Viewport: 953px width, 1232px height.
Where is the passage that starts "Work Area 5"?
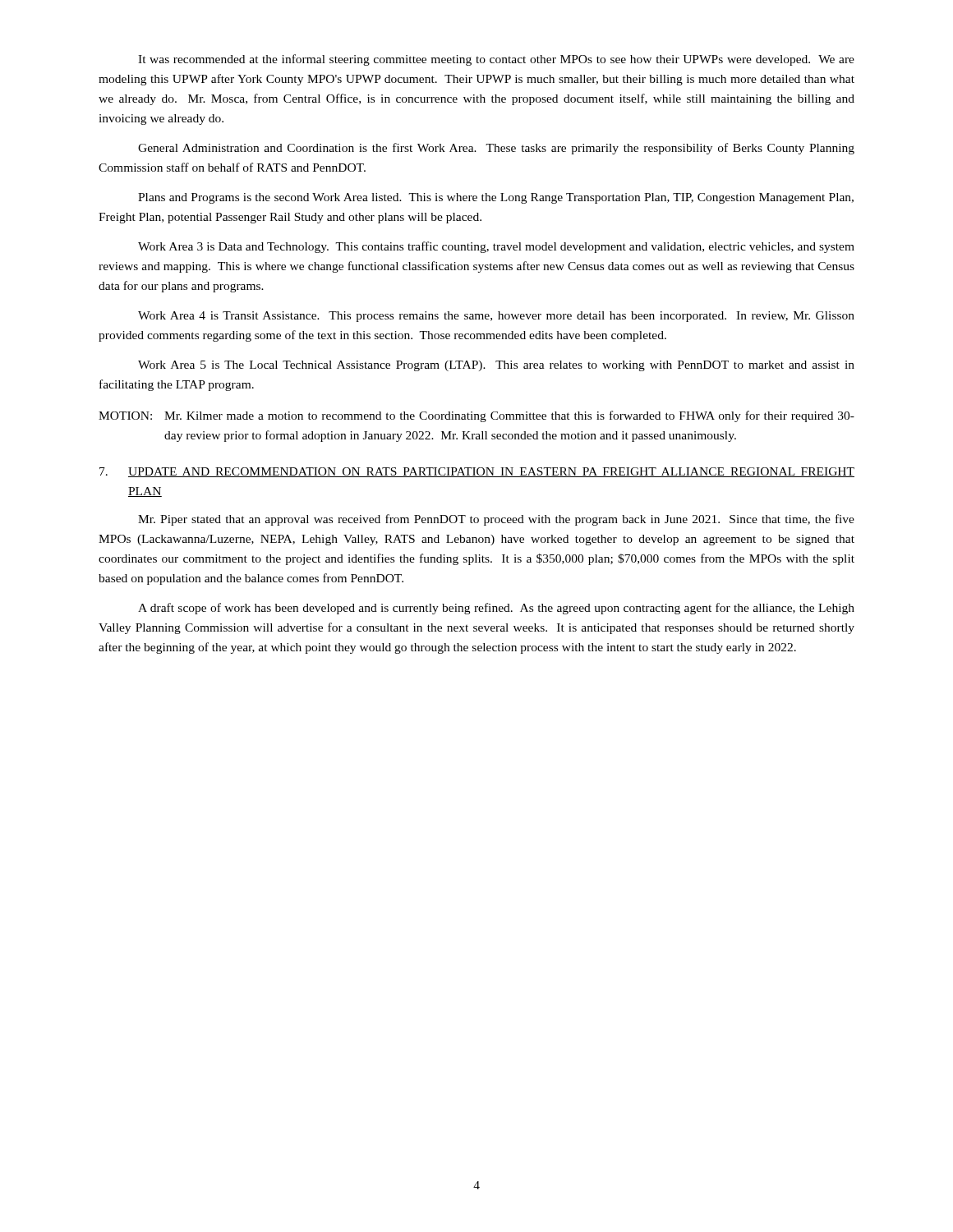(476, 375)
